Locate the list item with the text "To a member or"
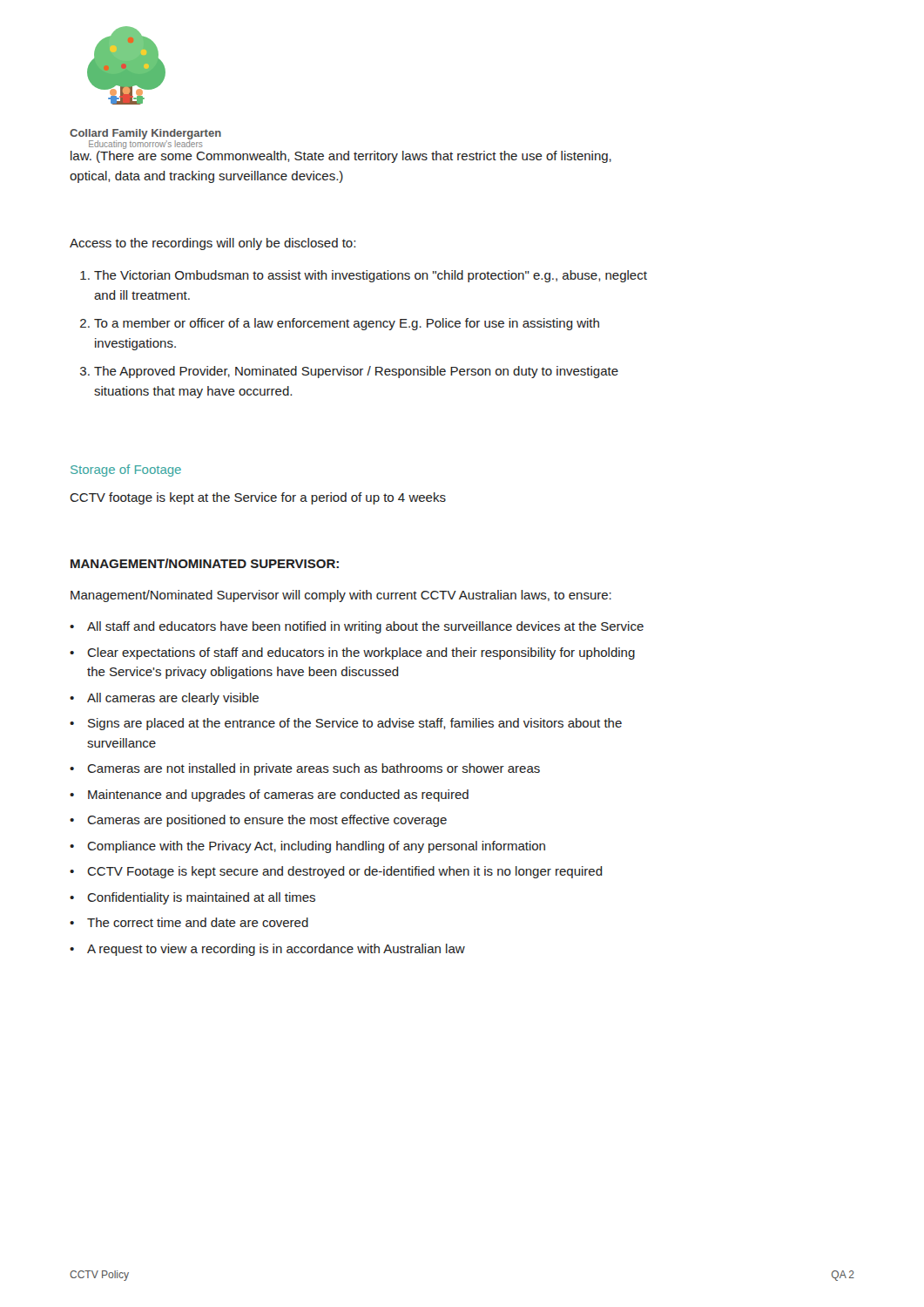The height and width of the screenshot is (1307, 924). (347, 333)
